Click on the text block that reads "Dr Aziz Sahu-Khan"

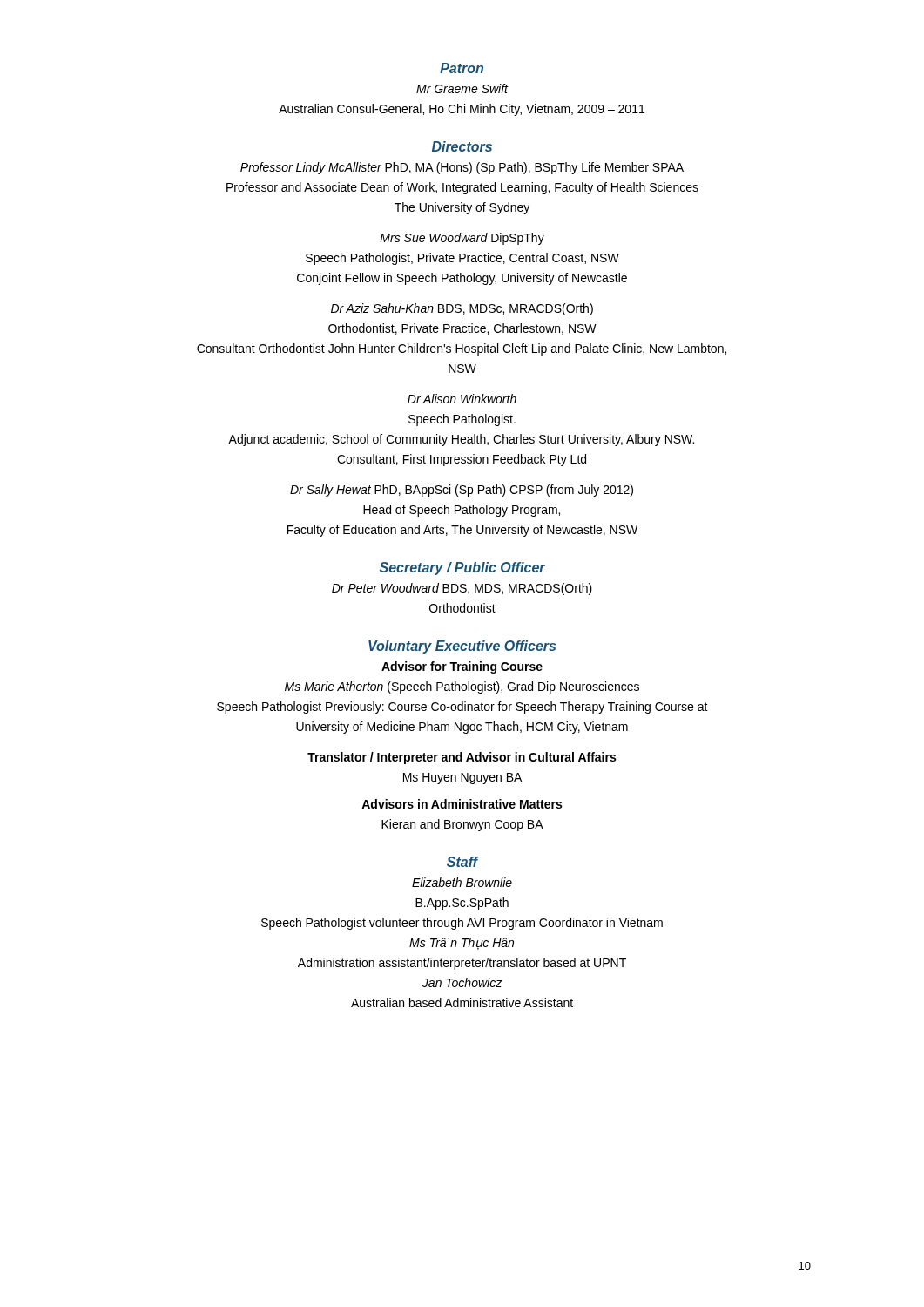(462, 339)
